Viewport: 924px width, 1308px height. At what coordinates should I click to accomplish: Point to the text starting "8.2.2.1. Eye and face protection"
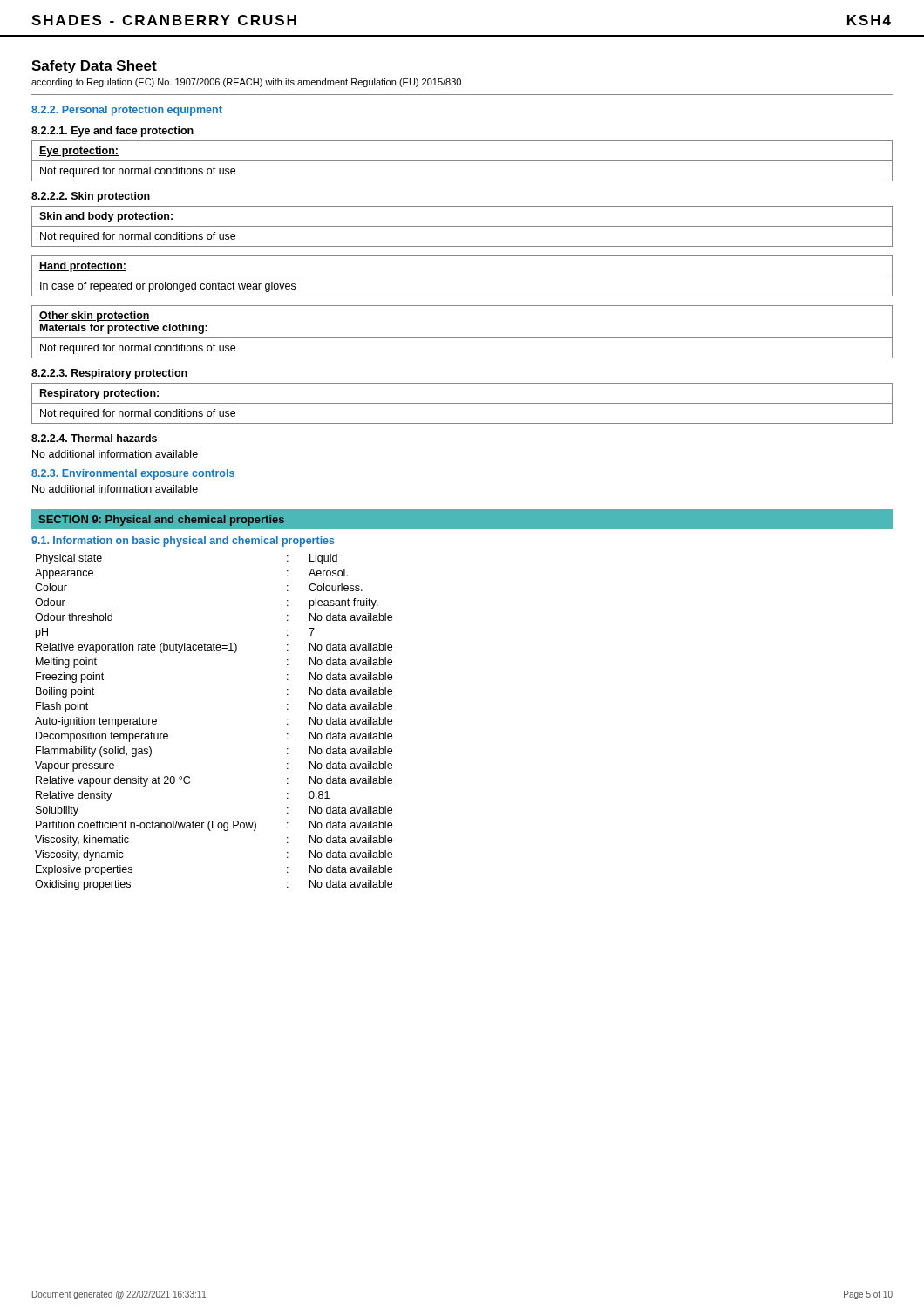tap(113, 131)
